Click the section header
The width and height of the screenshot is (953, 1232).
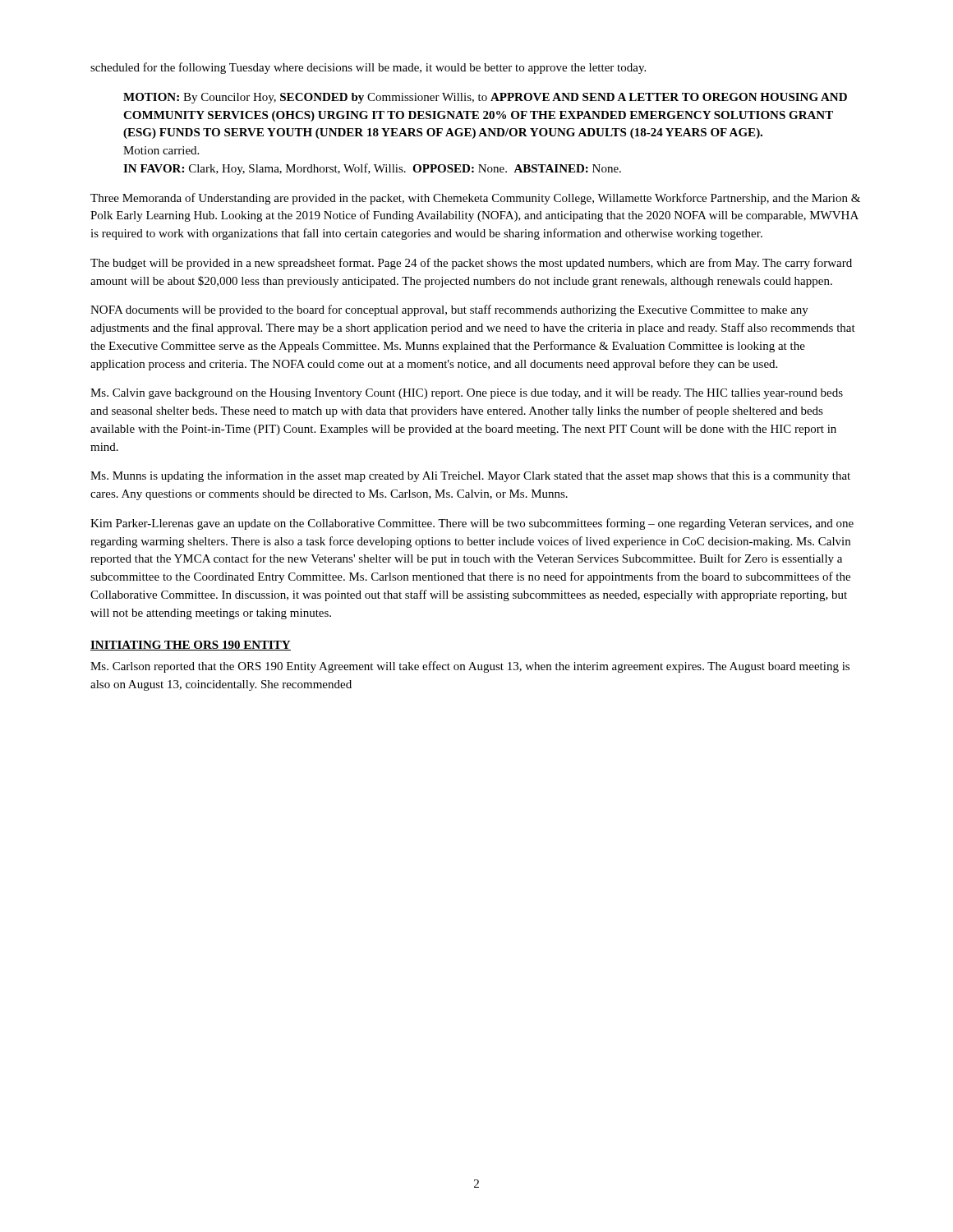[190, 645]
